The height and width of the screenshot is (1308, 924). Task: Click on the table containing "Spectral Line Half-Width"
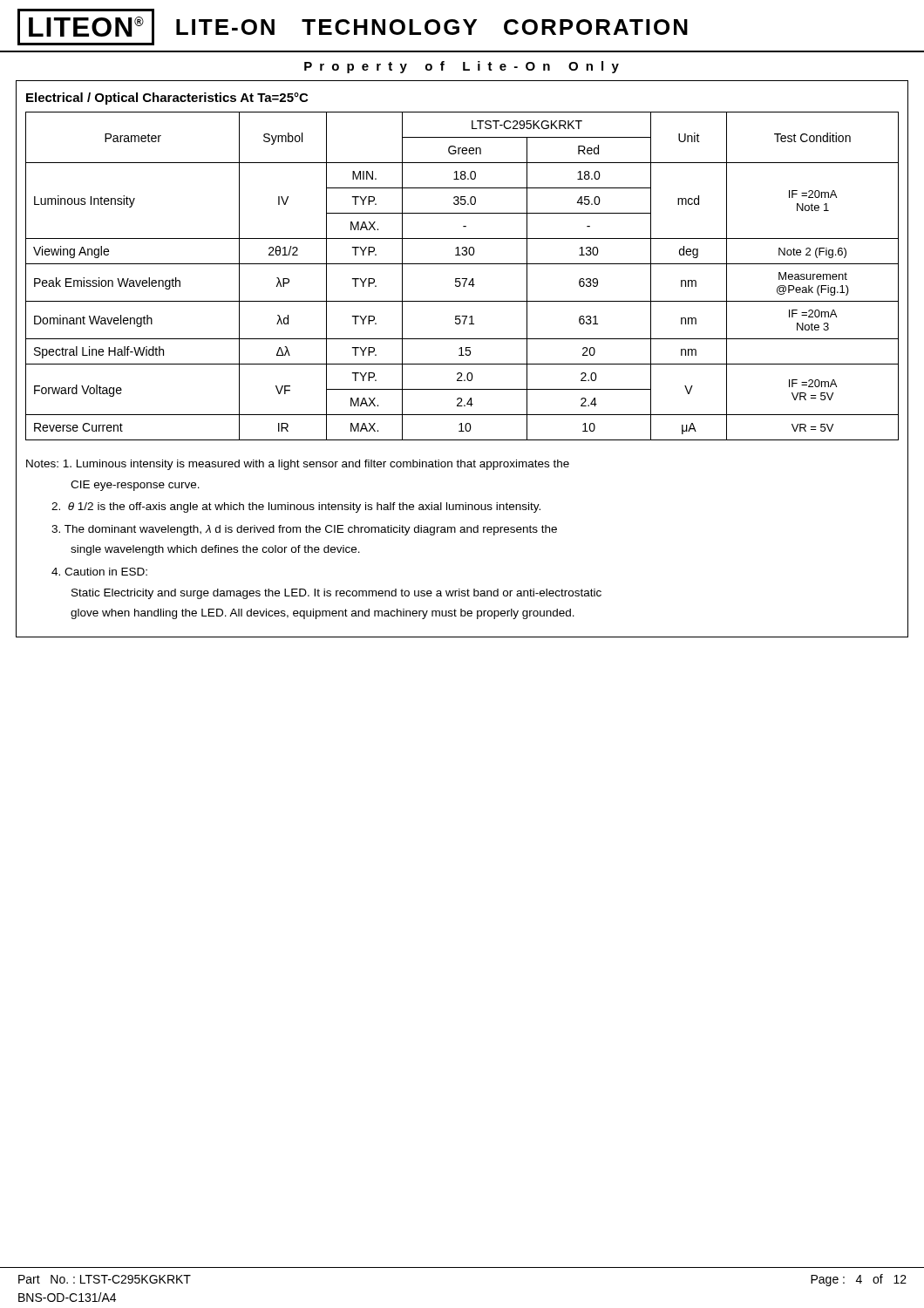click(x=462, y=276)
